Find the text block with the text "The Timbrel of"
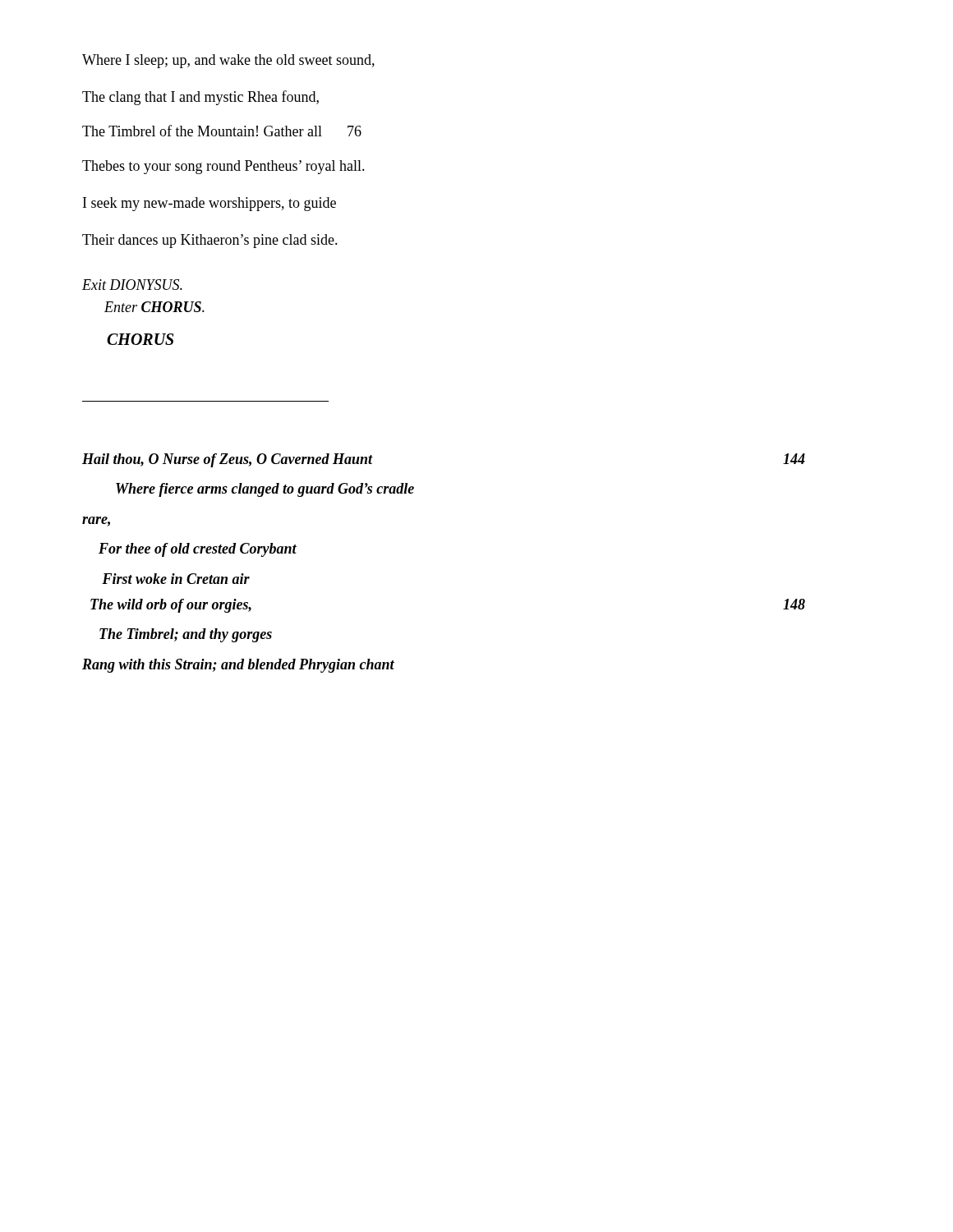This screenshot has height=1232, width=953. (x=222, y=132)
